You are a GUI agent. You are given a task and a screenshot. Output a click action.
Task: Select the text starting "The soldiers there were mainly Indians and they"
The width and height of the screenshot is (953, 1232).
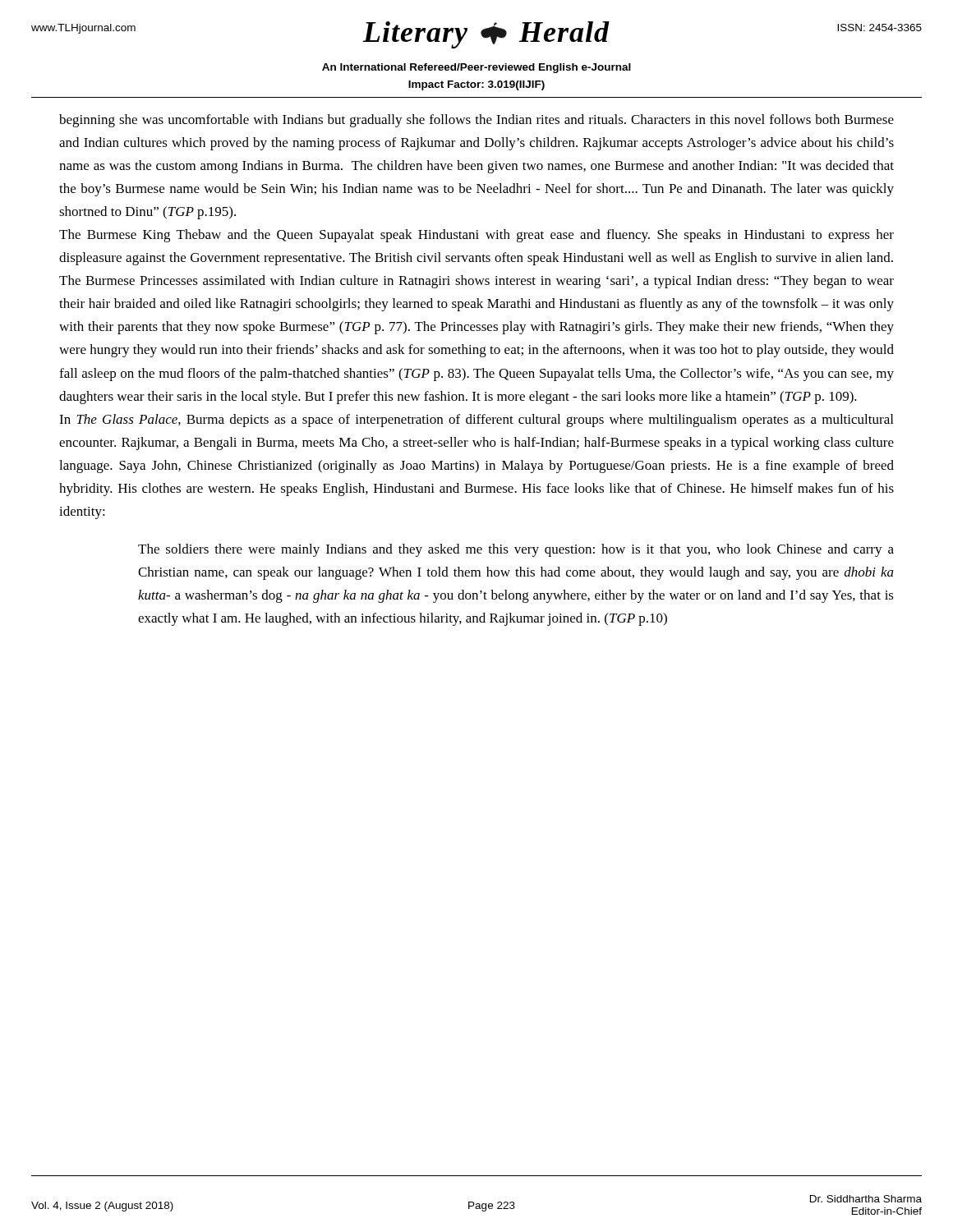[516, 584]
